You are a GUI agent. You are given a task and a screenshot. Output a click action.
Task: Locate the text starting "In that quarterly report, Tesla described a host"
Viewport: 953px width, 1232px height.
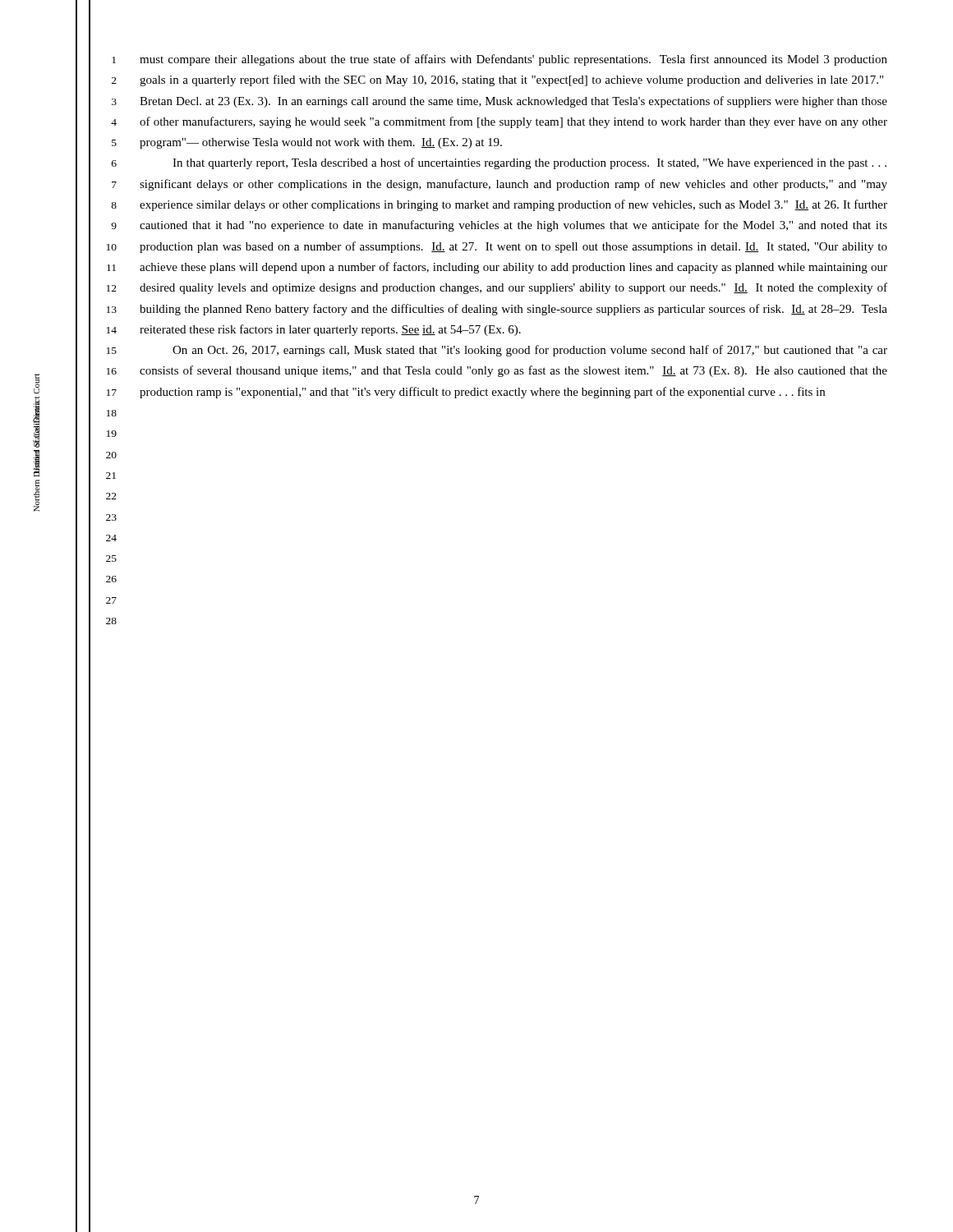(513, 247)
